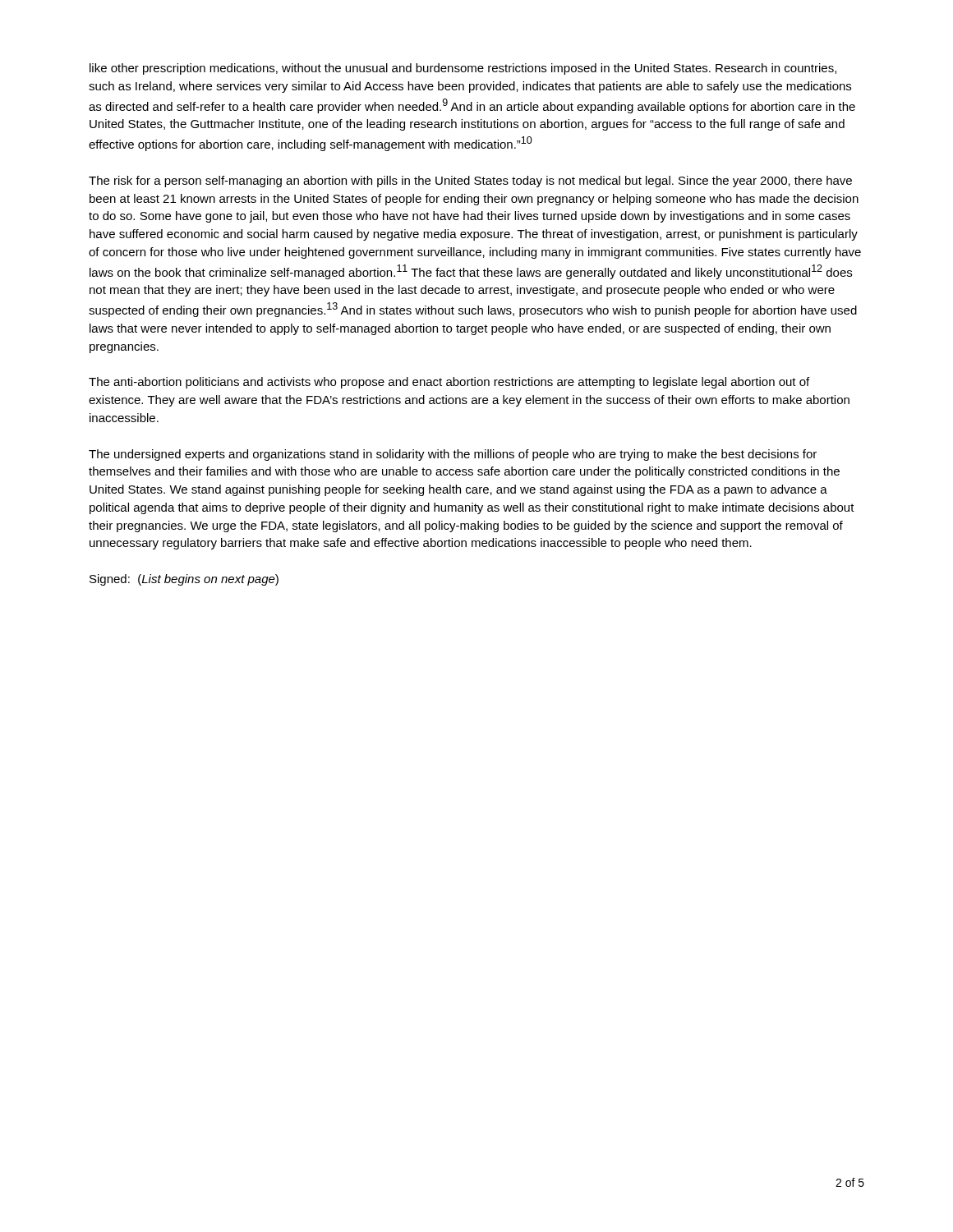953x1232 pixels.
Task: Click on the text starting "like other prescription medications,"
Action: point(472,106)
